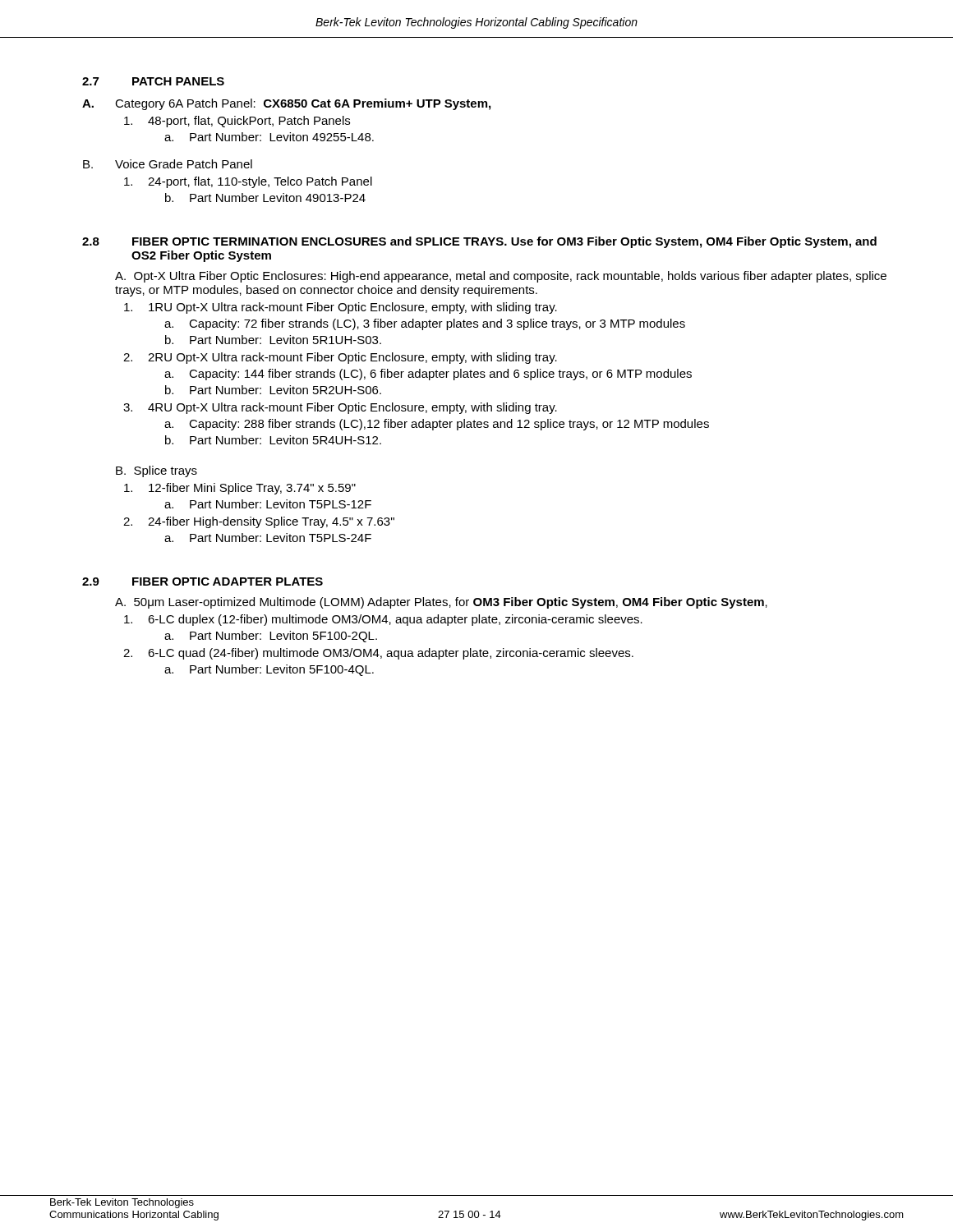The height and width of the screenshot is (1232, 953).
Task: Navigate to the passage starting "2.9 FIBER OPTIC"
Action: (203, 581)
